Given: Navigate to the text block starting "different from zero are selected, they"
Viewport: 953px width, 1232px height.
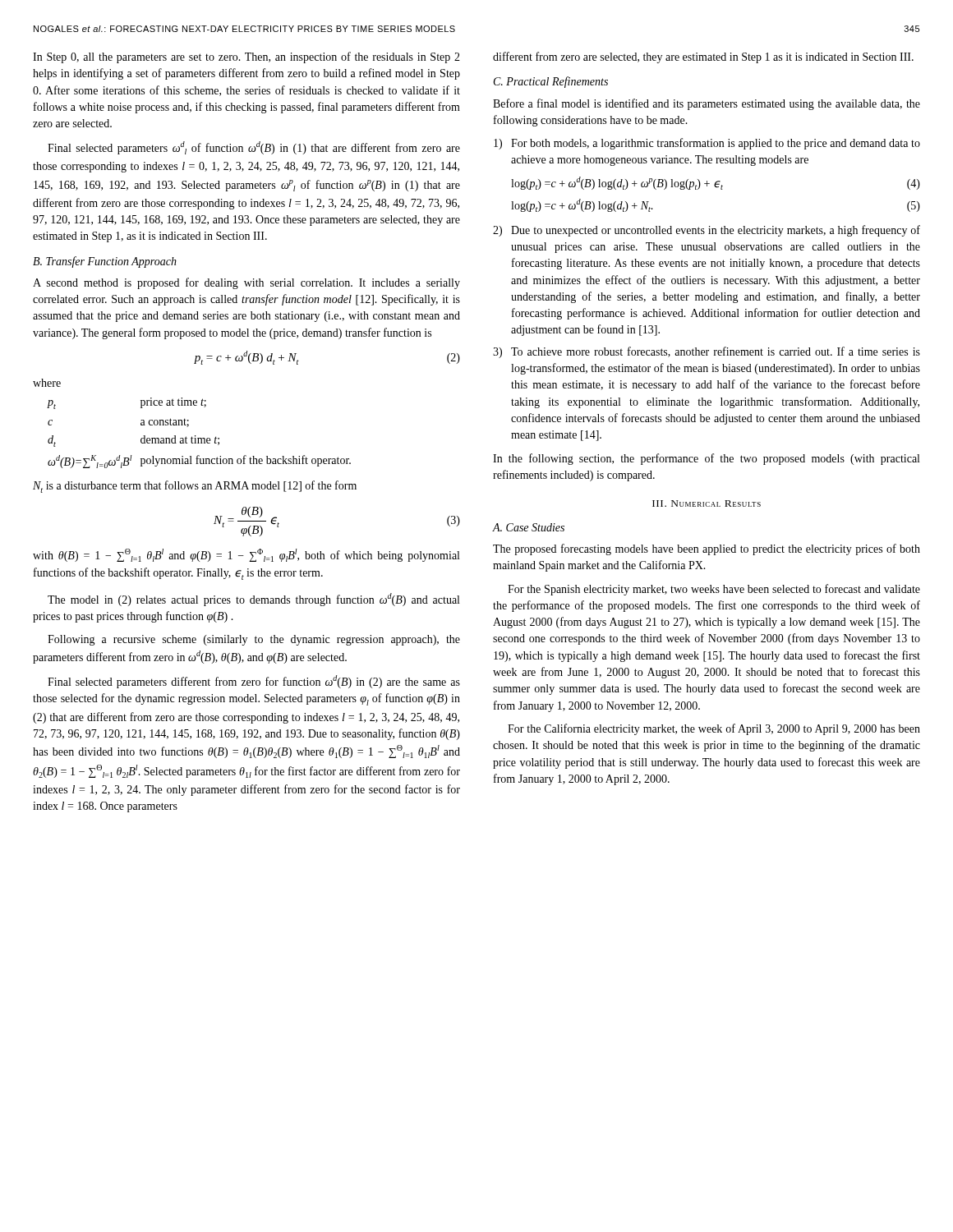Looking at the screenshot, I should click(x=707, y=58).
